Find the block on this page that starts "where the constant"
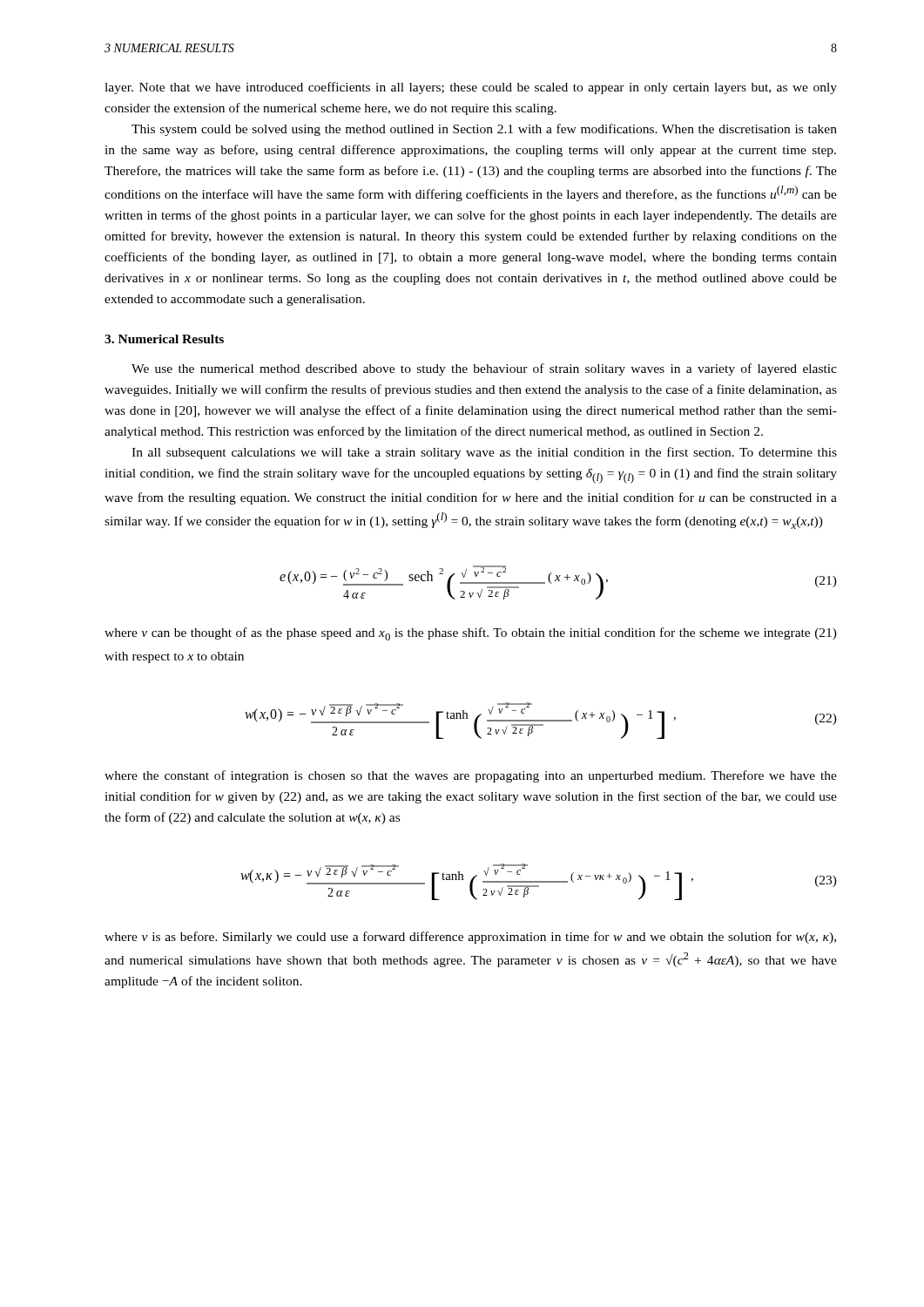The image size is (924, 1307). pos(471,796)
